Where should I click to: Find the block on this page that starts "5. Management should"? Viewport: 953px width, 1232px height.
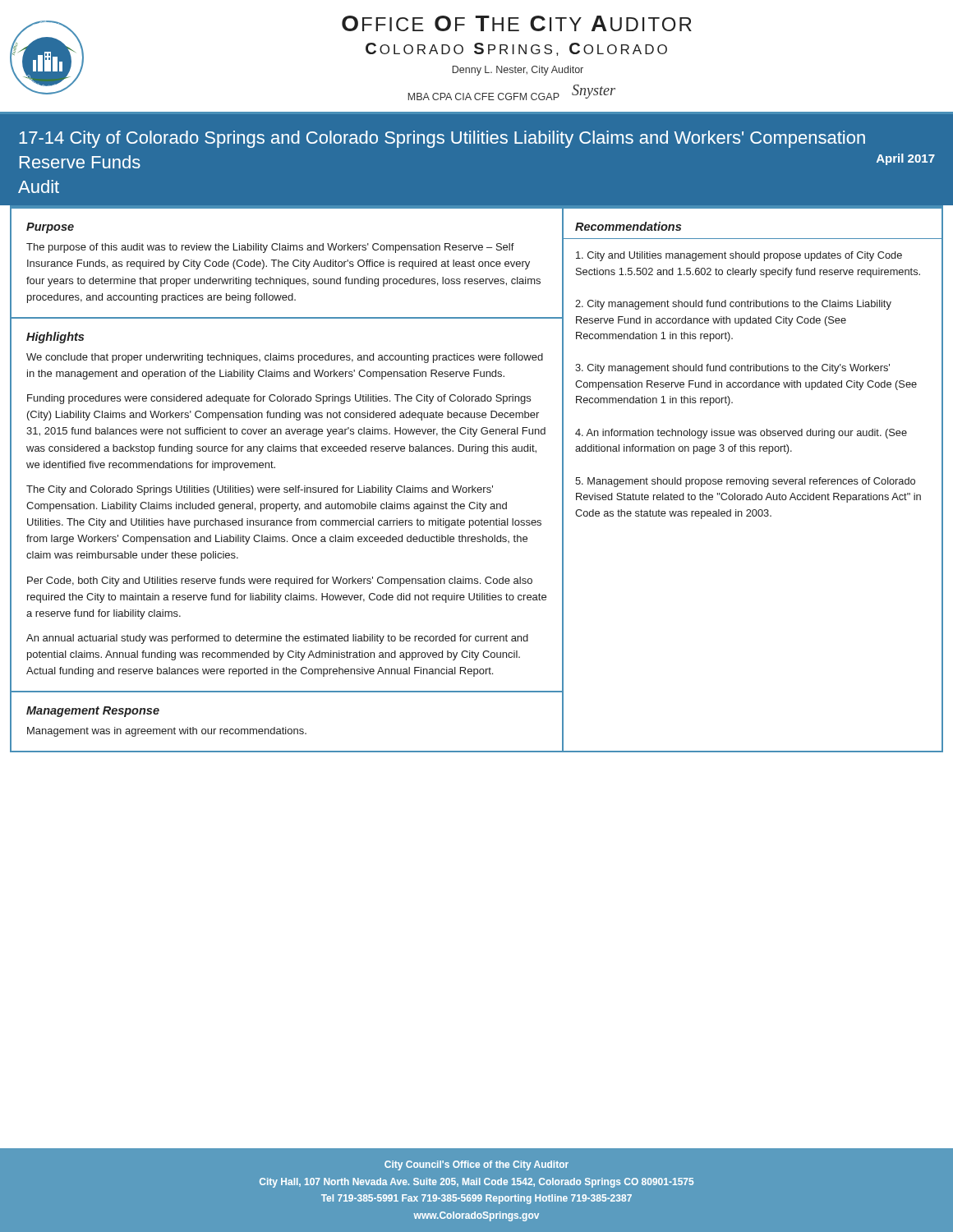click(753, 497)
